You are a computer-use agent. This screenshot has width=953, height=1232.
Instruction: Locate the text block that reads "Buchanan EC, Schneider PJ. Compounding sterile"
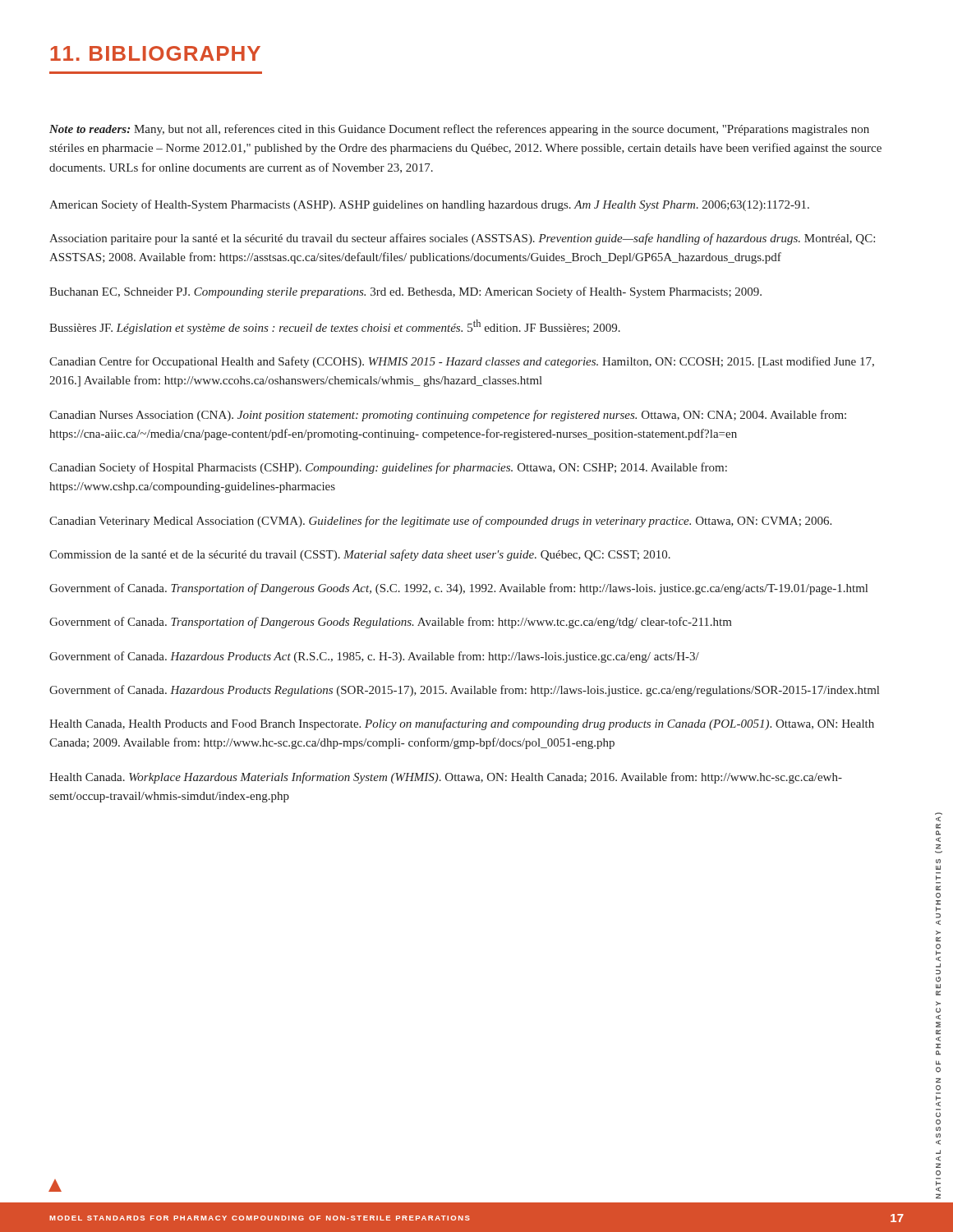click(468, 292)
